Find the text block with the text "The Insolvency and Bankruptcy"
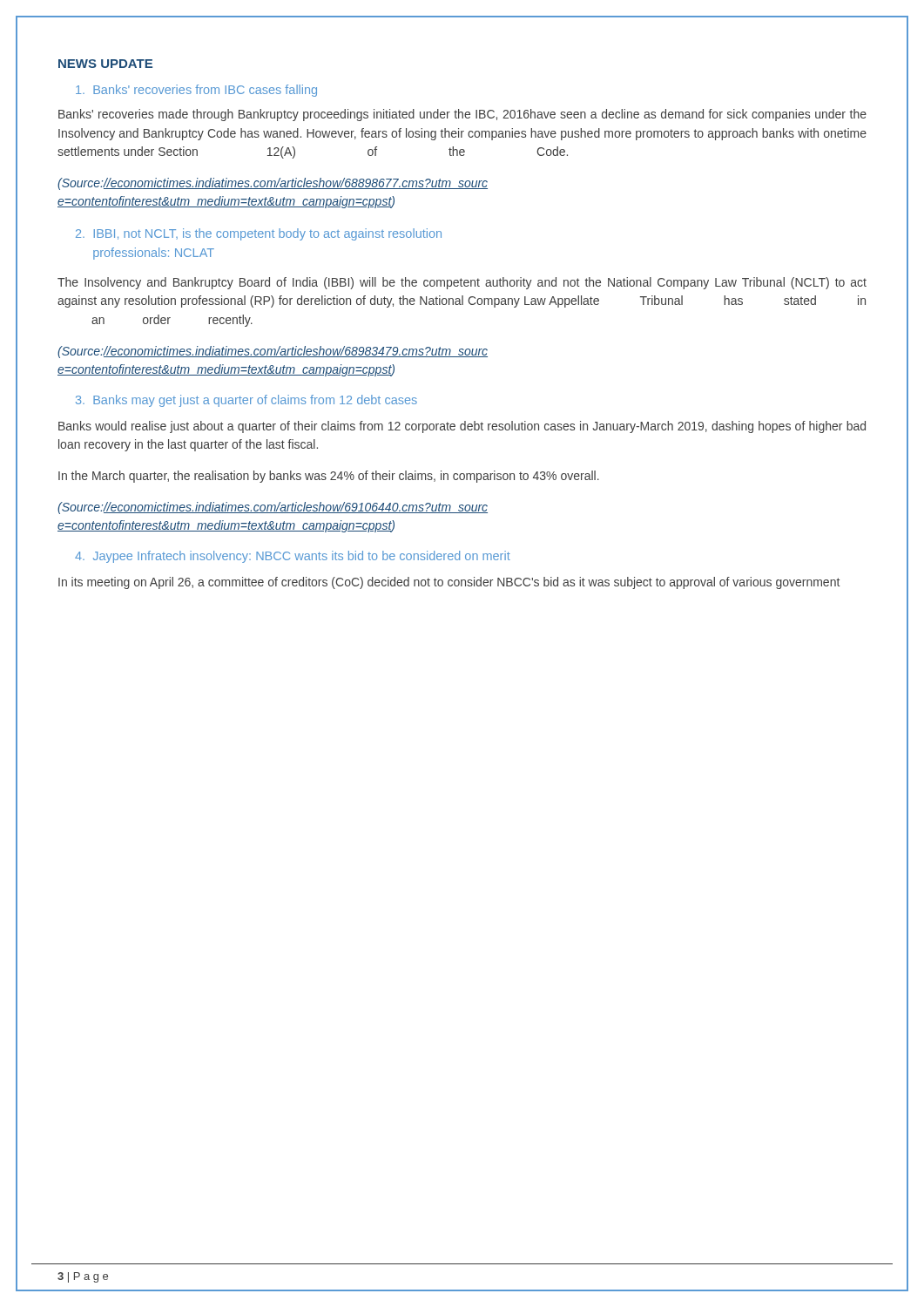The width and height of the screenshot is (924, 1307). click(x=462, y=301)
